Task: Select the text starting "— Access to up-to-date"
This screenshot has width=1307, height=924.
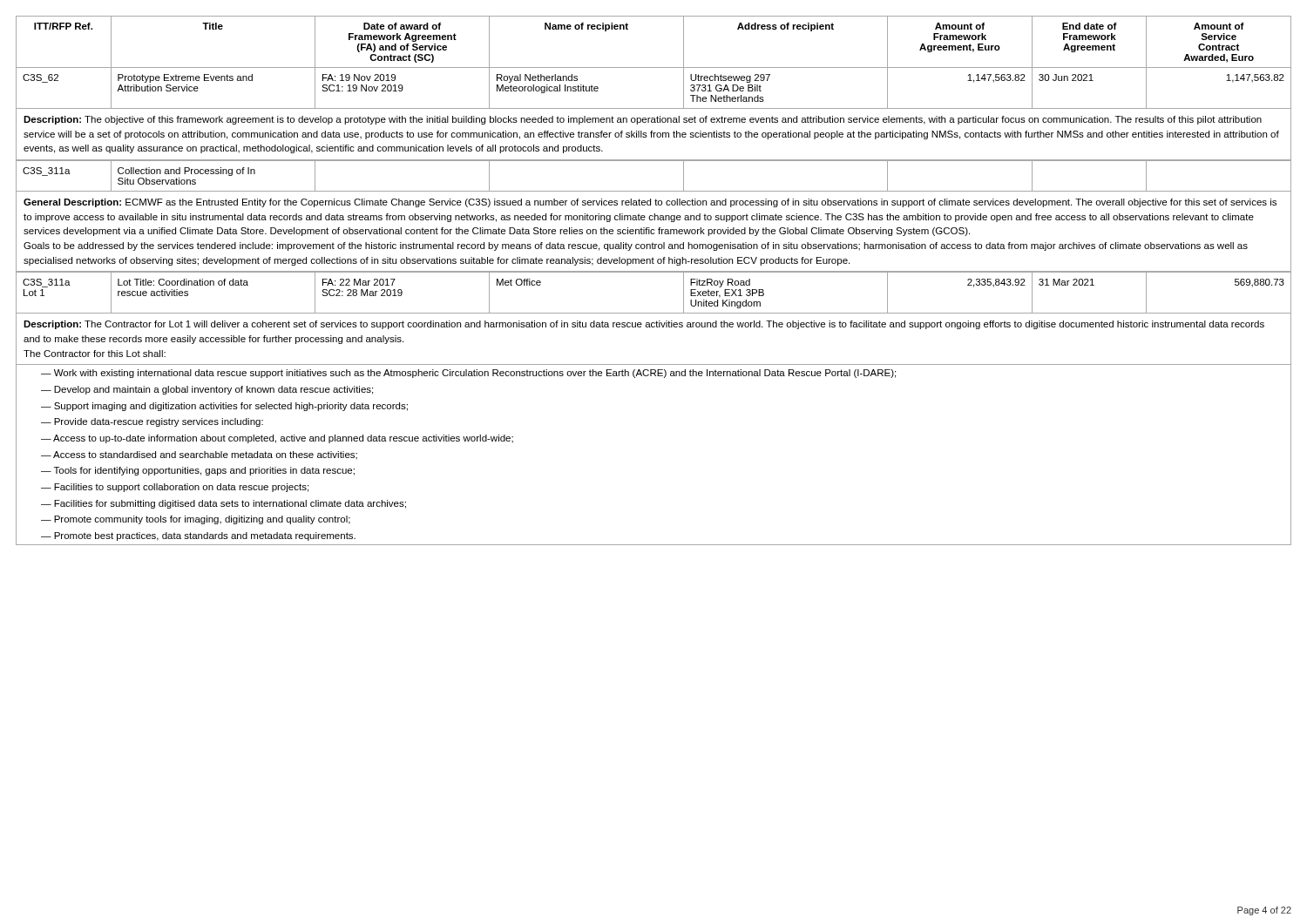Action: 277,438
